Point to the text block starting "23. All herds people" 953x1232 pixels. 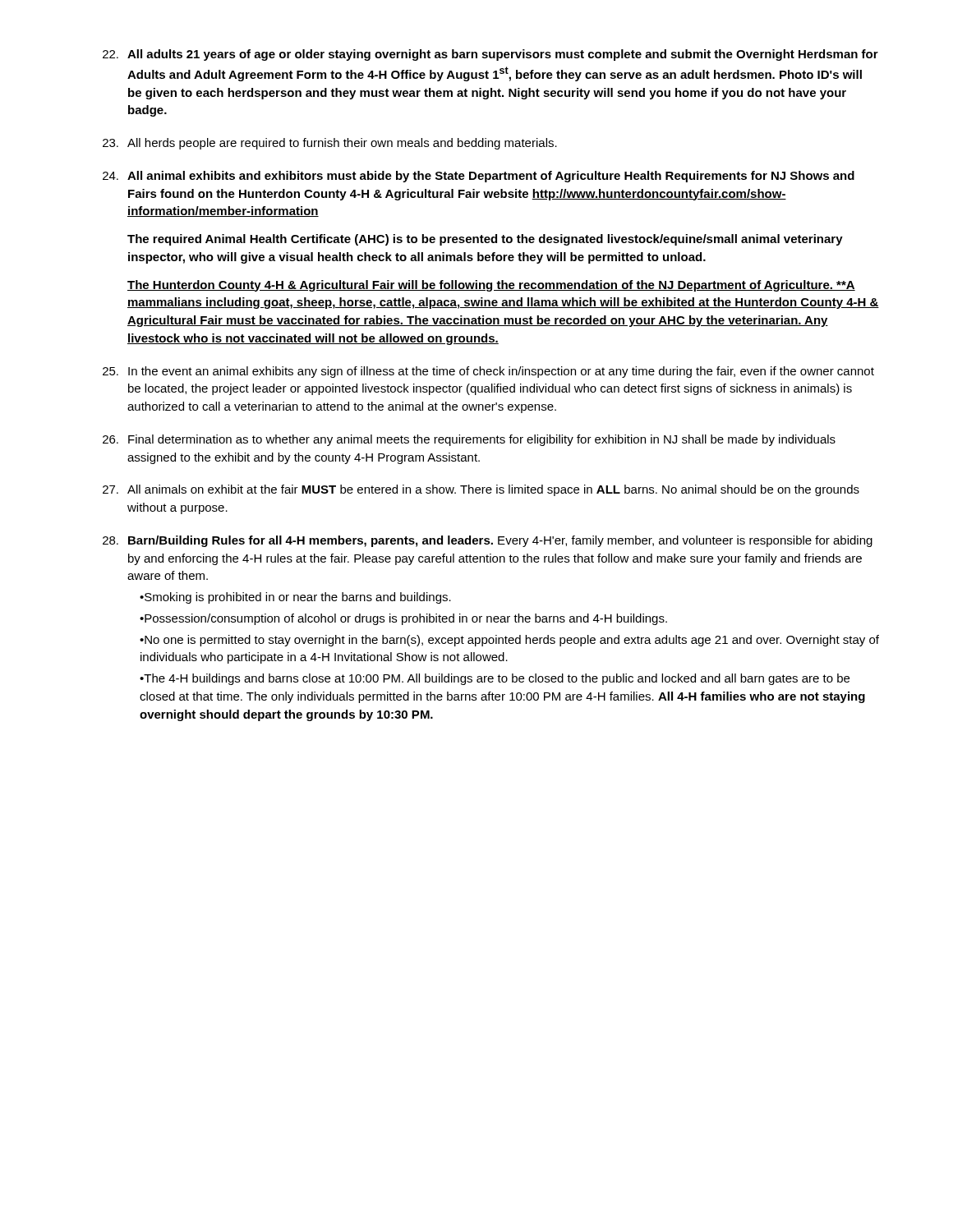point(476,143)
